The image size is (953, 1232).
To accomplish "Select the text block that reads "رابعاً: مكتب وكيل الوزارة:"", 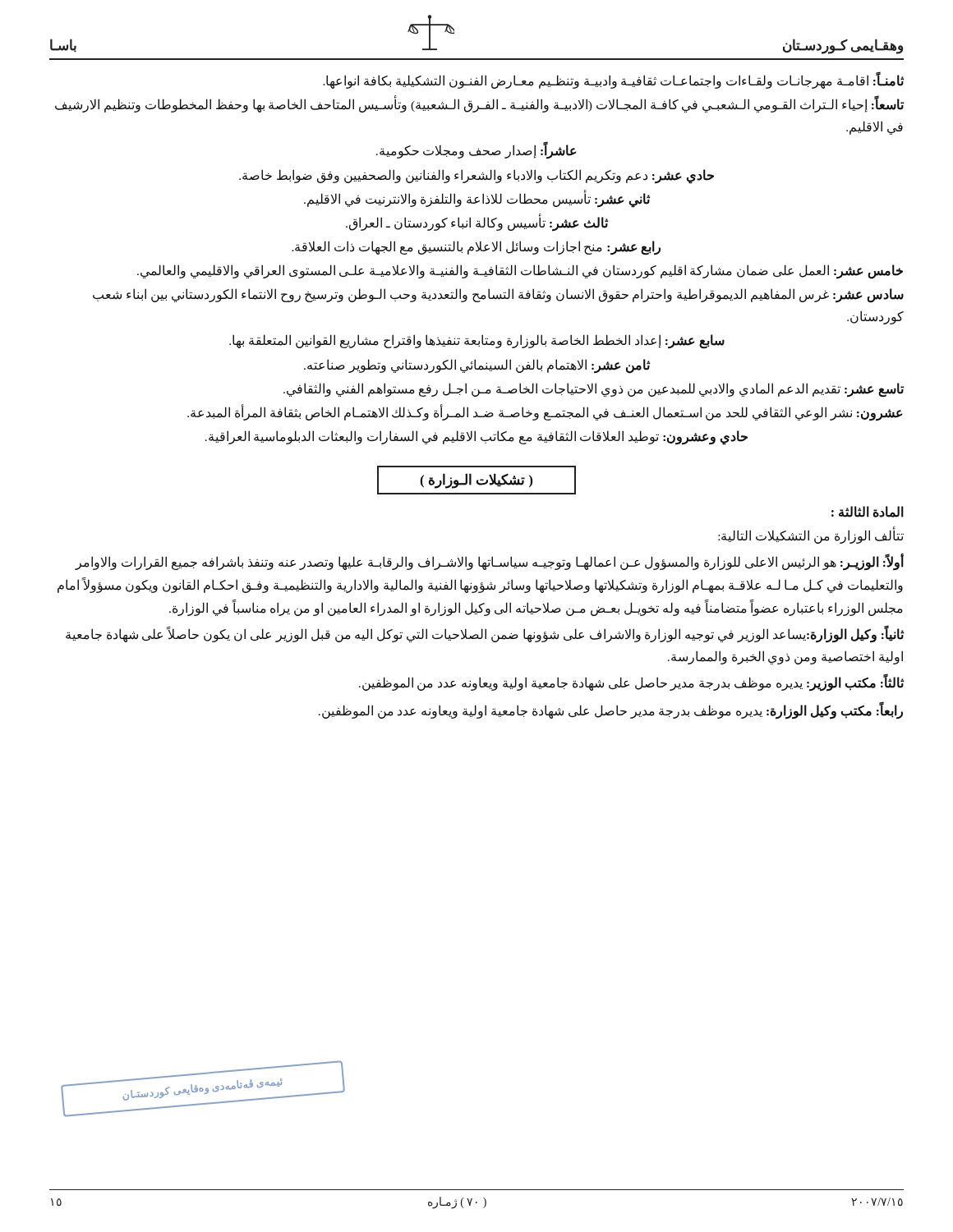I will (611, 711).
